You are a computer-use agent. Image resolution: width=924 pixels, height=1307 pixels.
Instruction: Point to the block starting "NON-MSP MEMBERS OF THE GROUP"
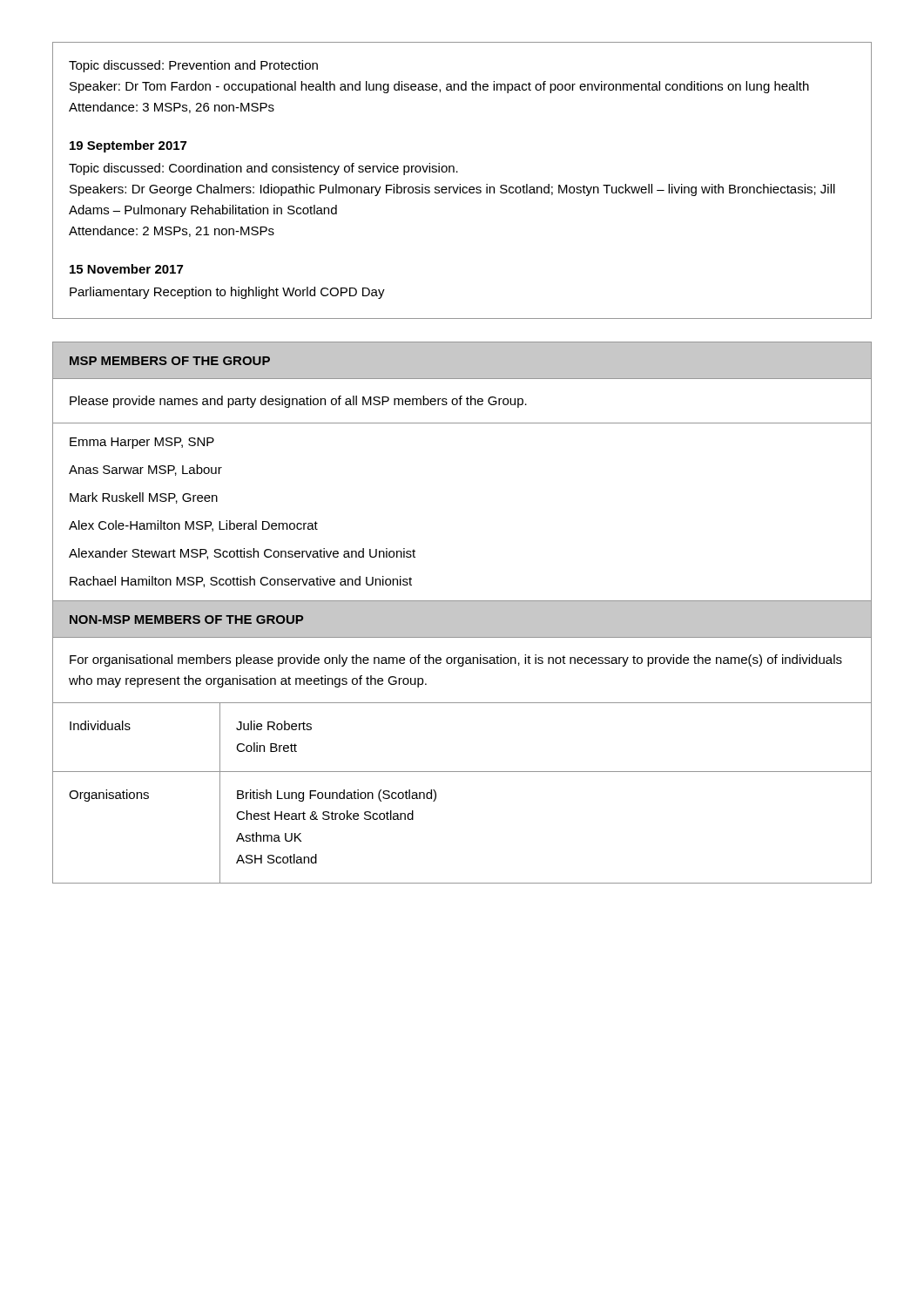186,619
